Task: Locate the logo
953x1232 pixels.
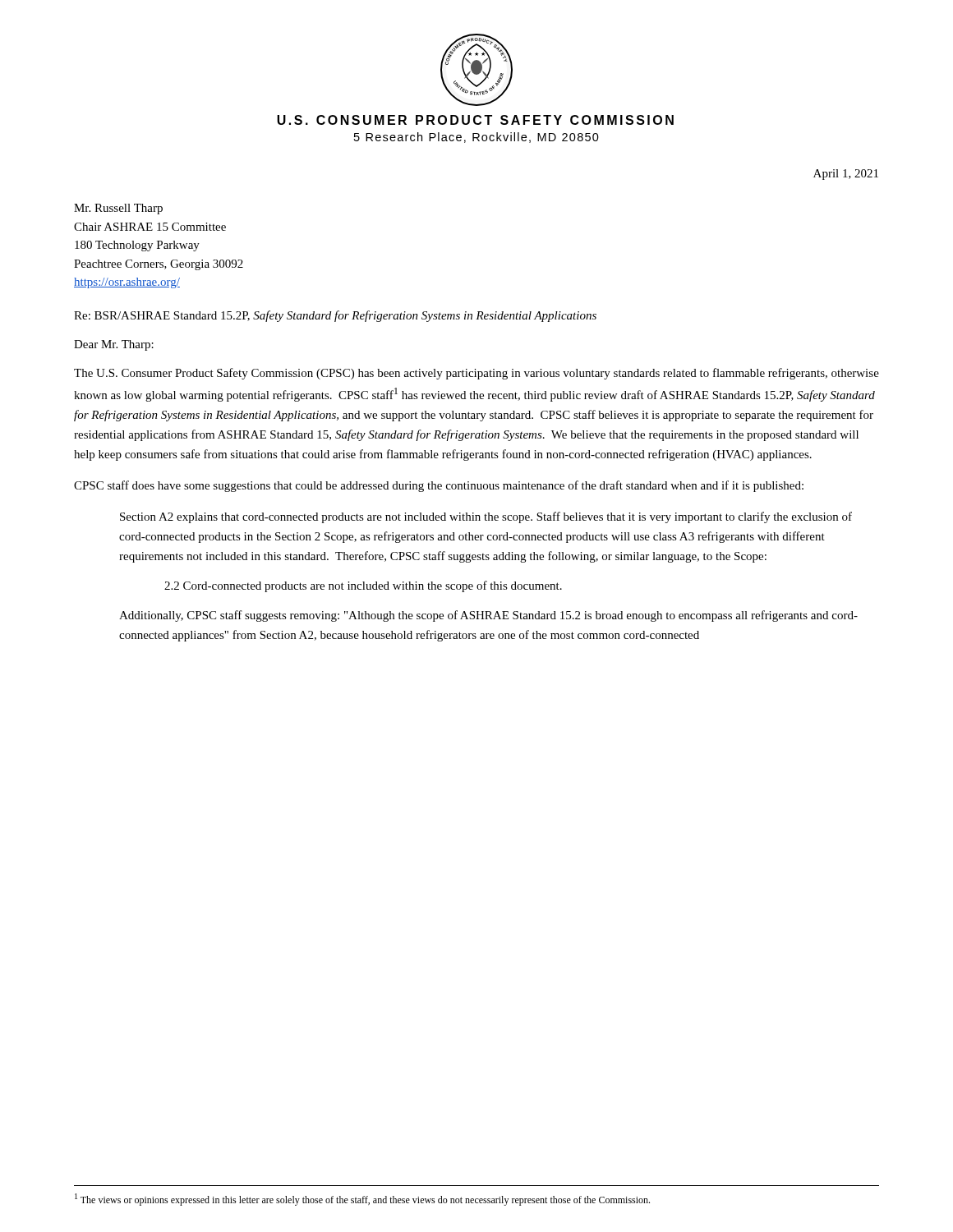Action: 476,70
